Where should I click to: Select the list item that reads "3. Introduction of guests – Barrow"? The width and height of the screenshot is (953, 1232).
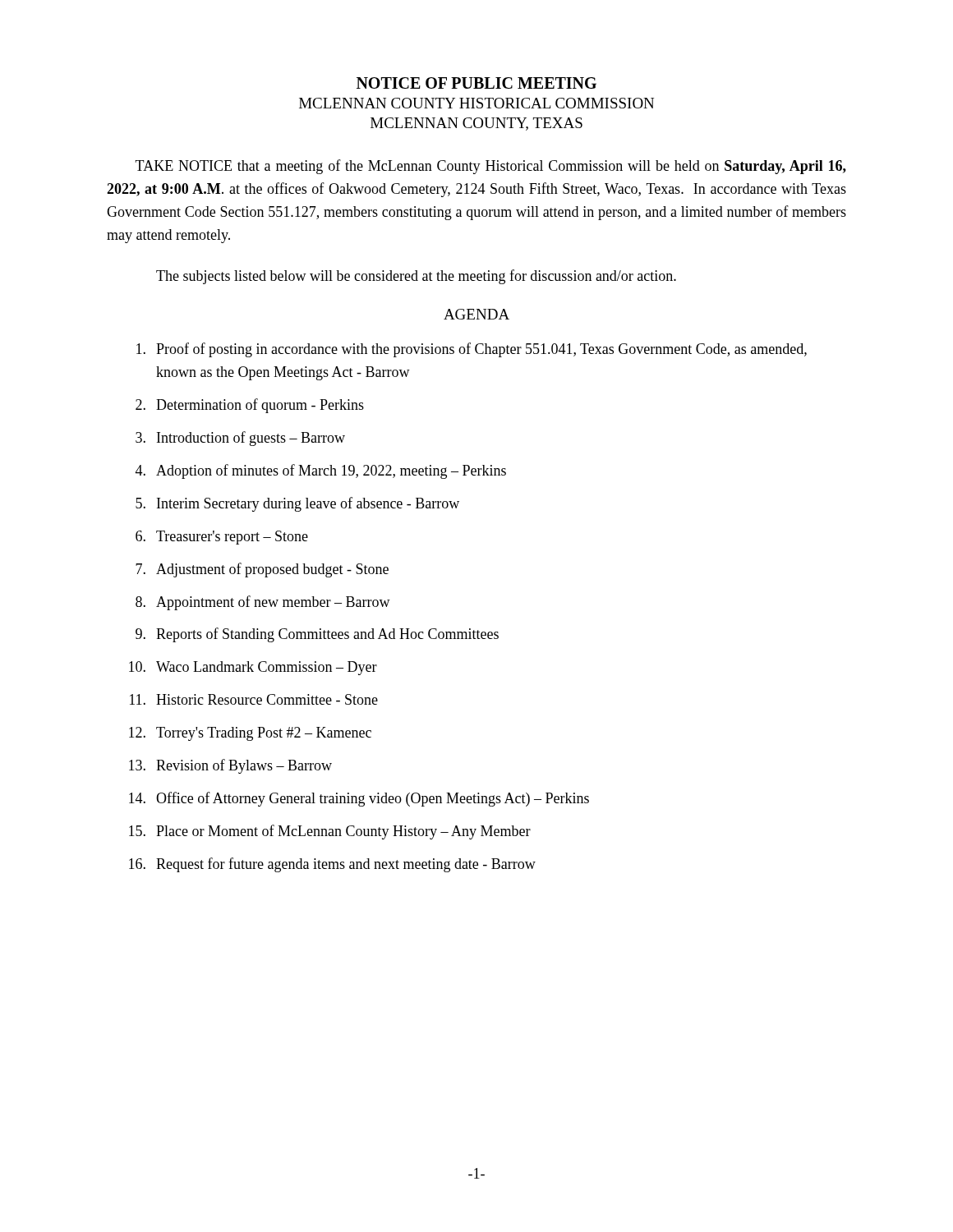click(x=240, y=439)
